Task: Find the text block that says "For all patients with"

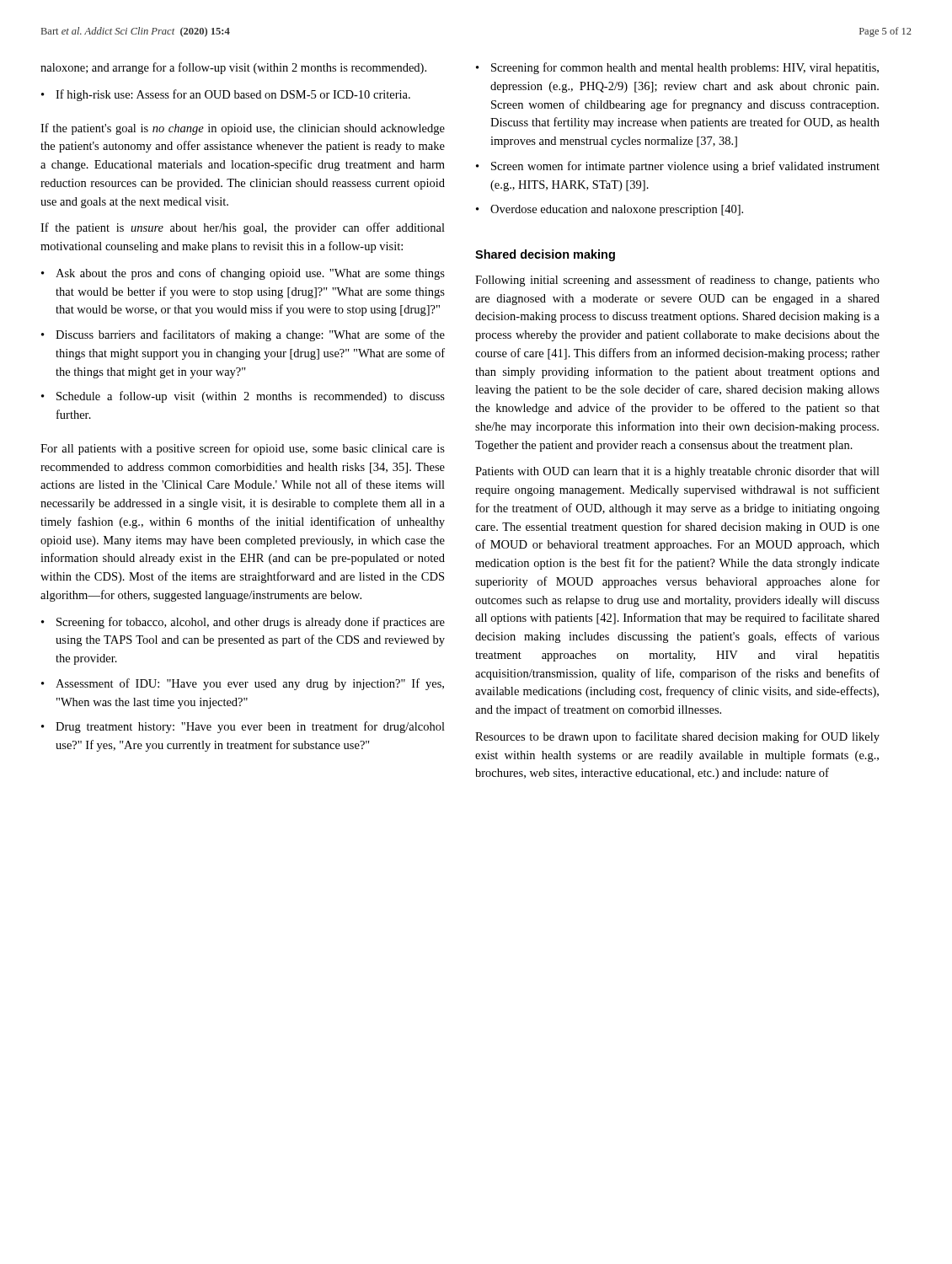Action: [243, 522]
